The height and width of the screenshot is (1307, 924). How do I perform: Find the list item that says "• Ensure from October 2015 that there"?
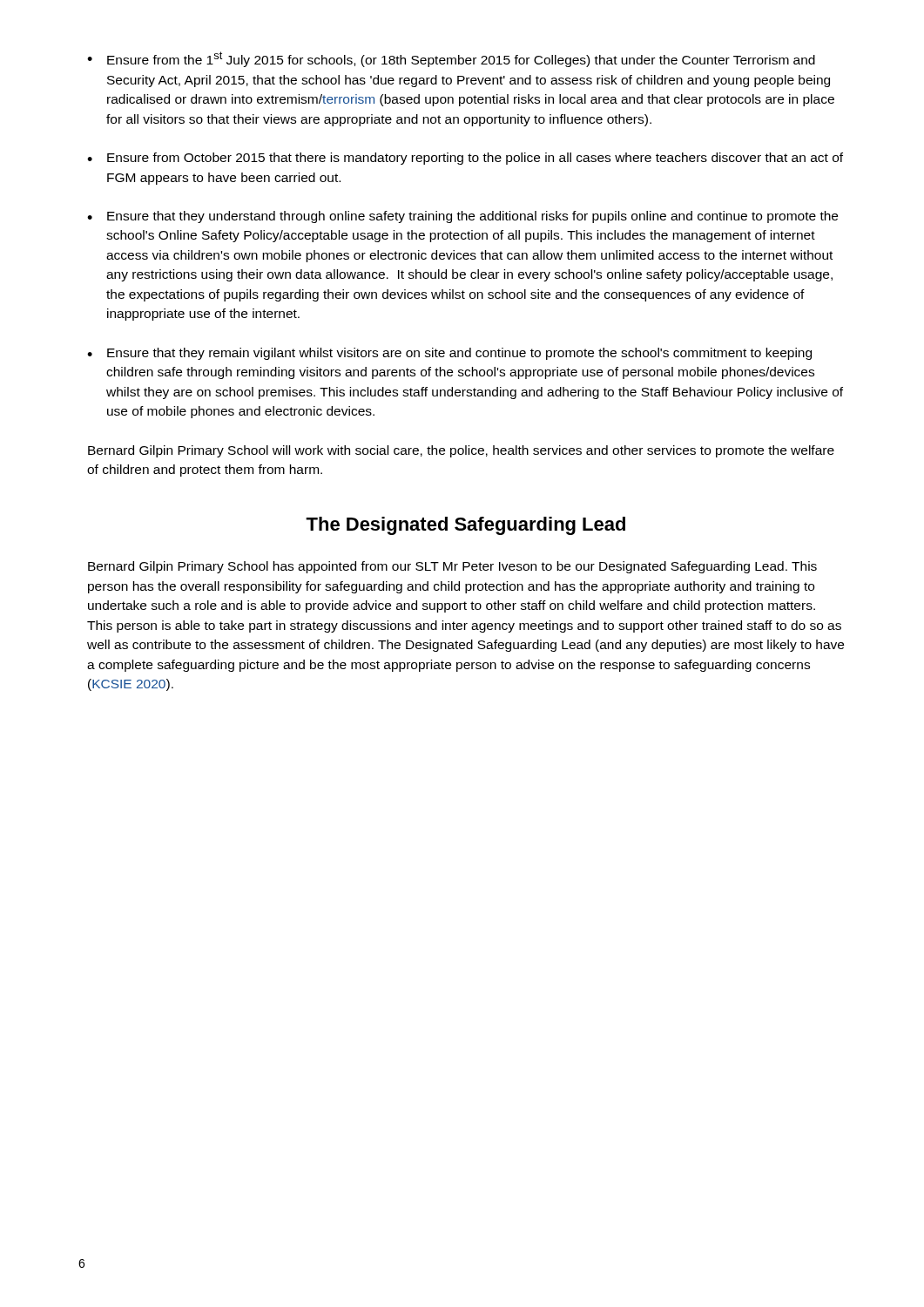point(466,168)
